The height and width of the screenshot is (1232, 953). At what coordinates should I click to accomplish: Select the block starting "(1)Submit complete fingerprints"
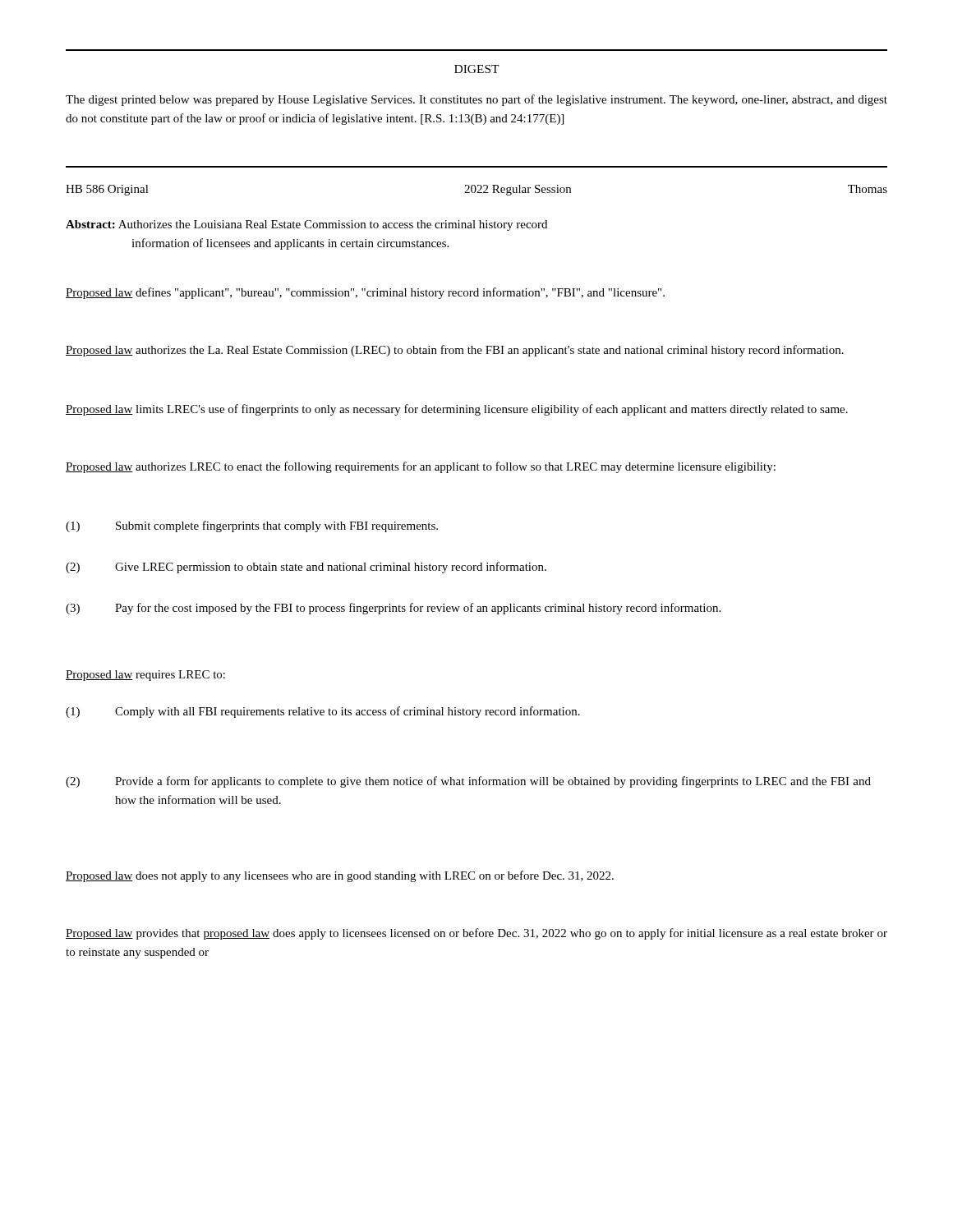(252, 526)
